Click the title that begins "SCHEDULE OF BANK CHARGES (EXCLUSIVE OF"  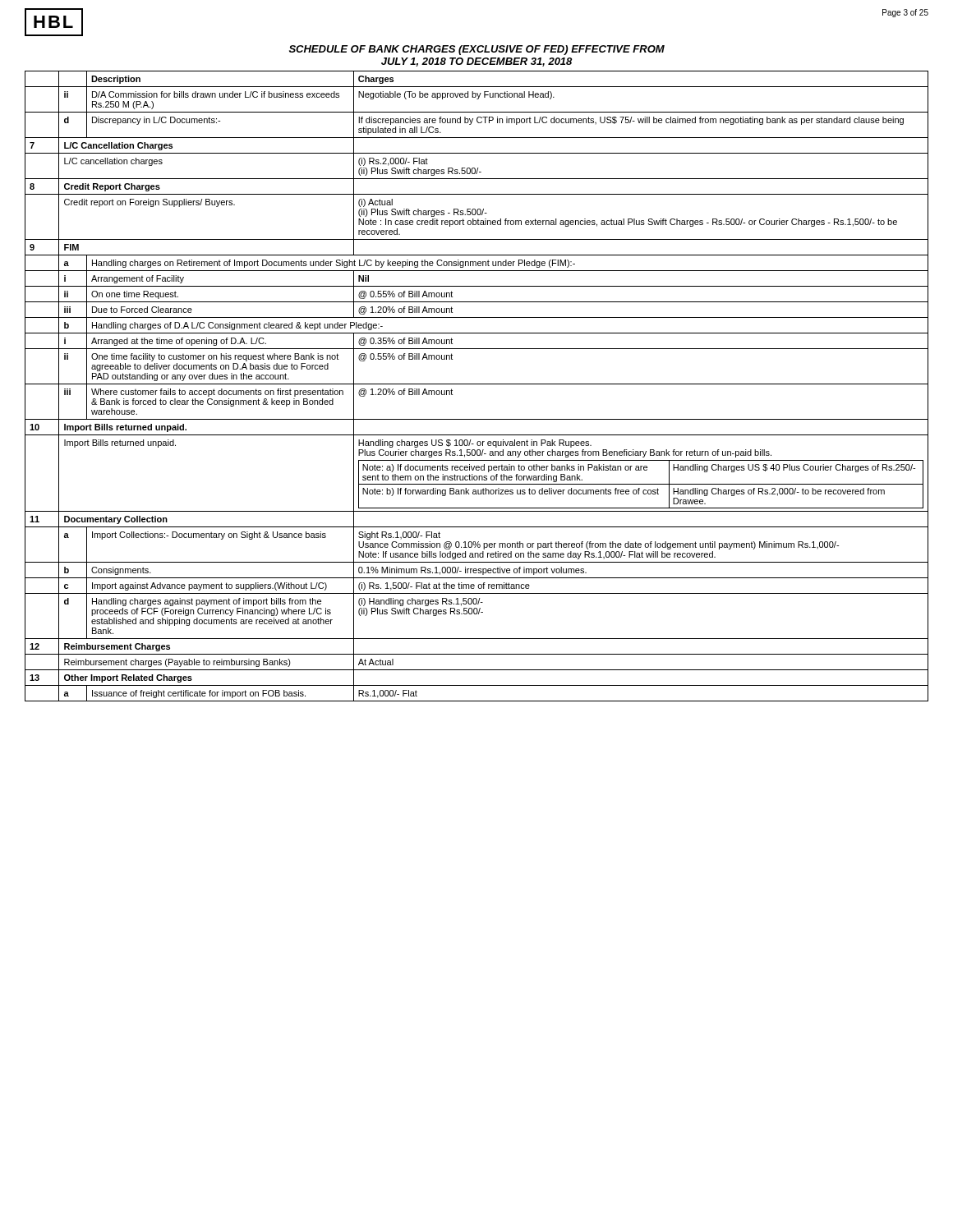click(x=476, y=55)
